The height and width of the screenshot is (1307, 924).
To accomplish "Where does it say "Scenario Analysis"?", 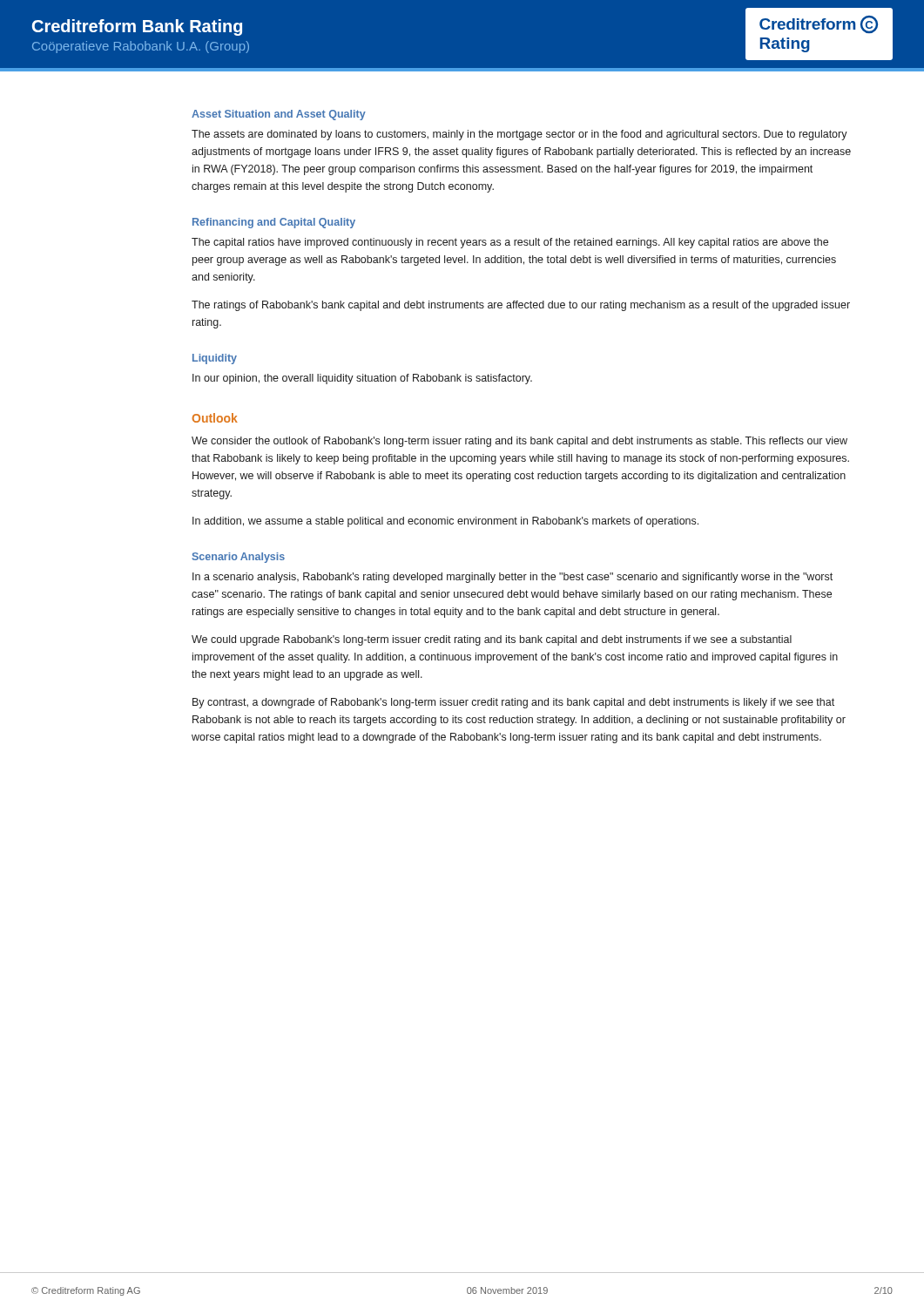I will tap(238, 557).
